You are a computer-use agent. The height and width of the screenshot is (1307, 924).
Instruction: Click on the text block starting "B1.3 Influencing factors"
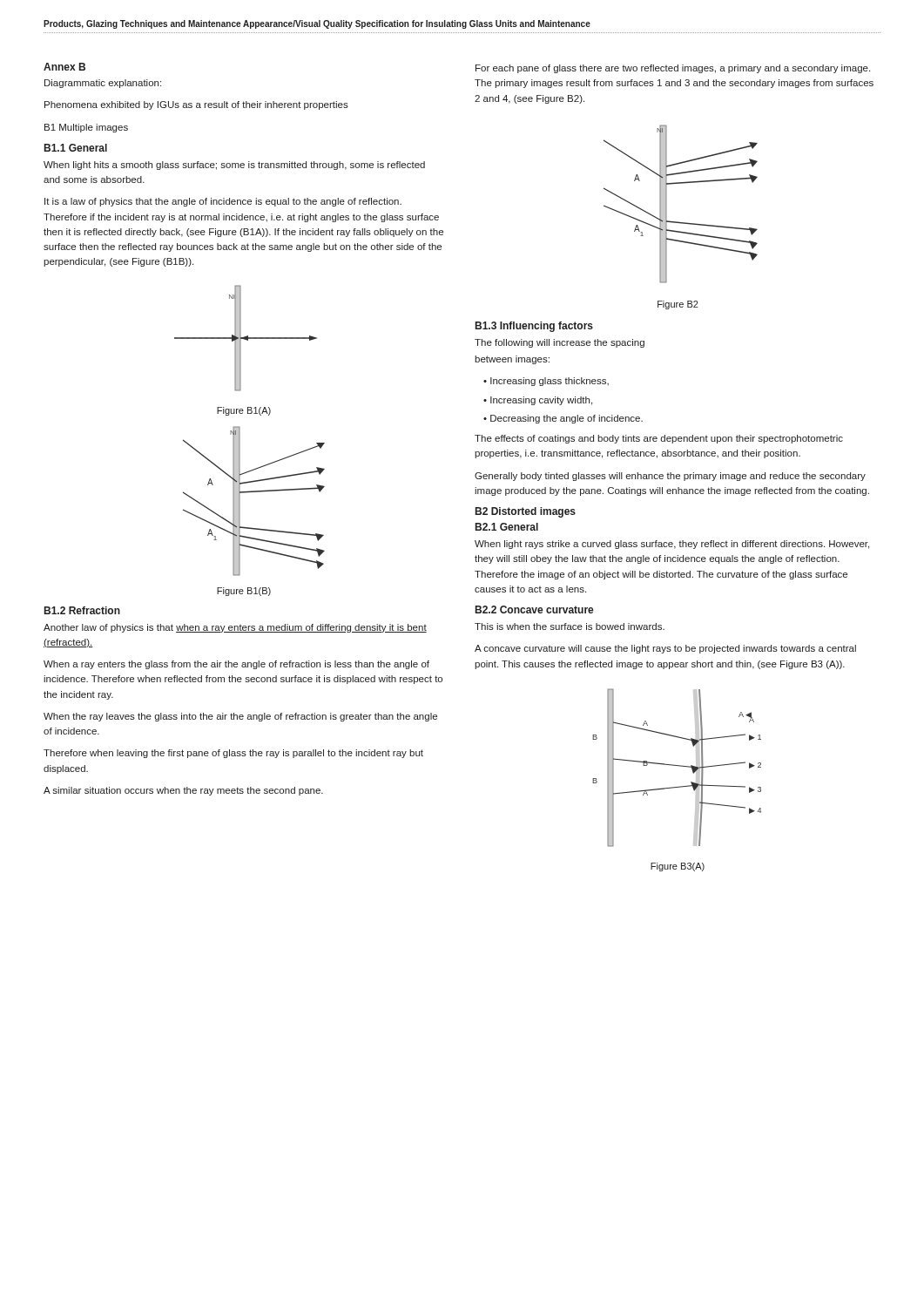click(534, 326)
